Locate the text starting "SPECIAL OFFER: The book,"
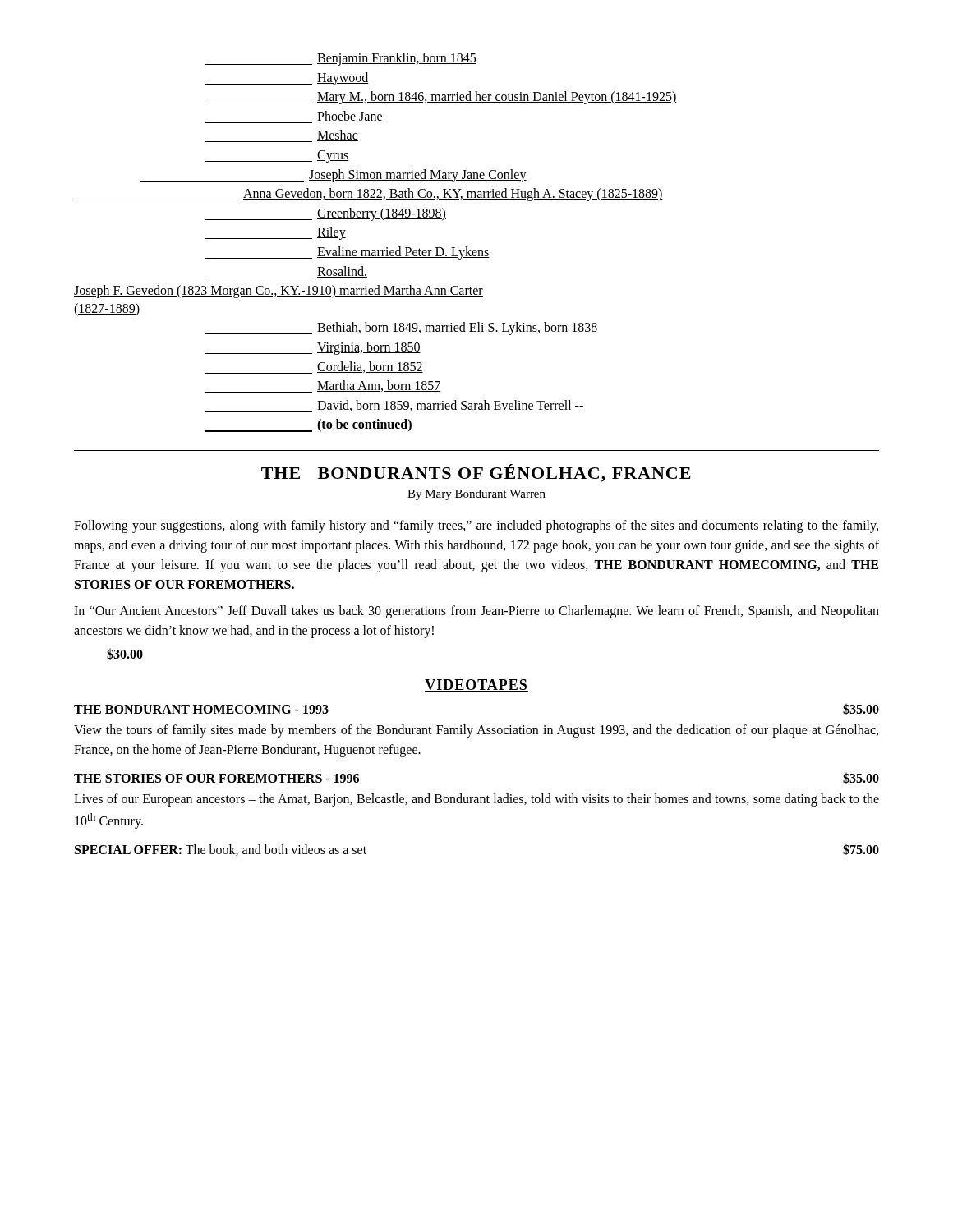 coord(219,848)
